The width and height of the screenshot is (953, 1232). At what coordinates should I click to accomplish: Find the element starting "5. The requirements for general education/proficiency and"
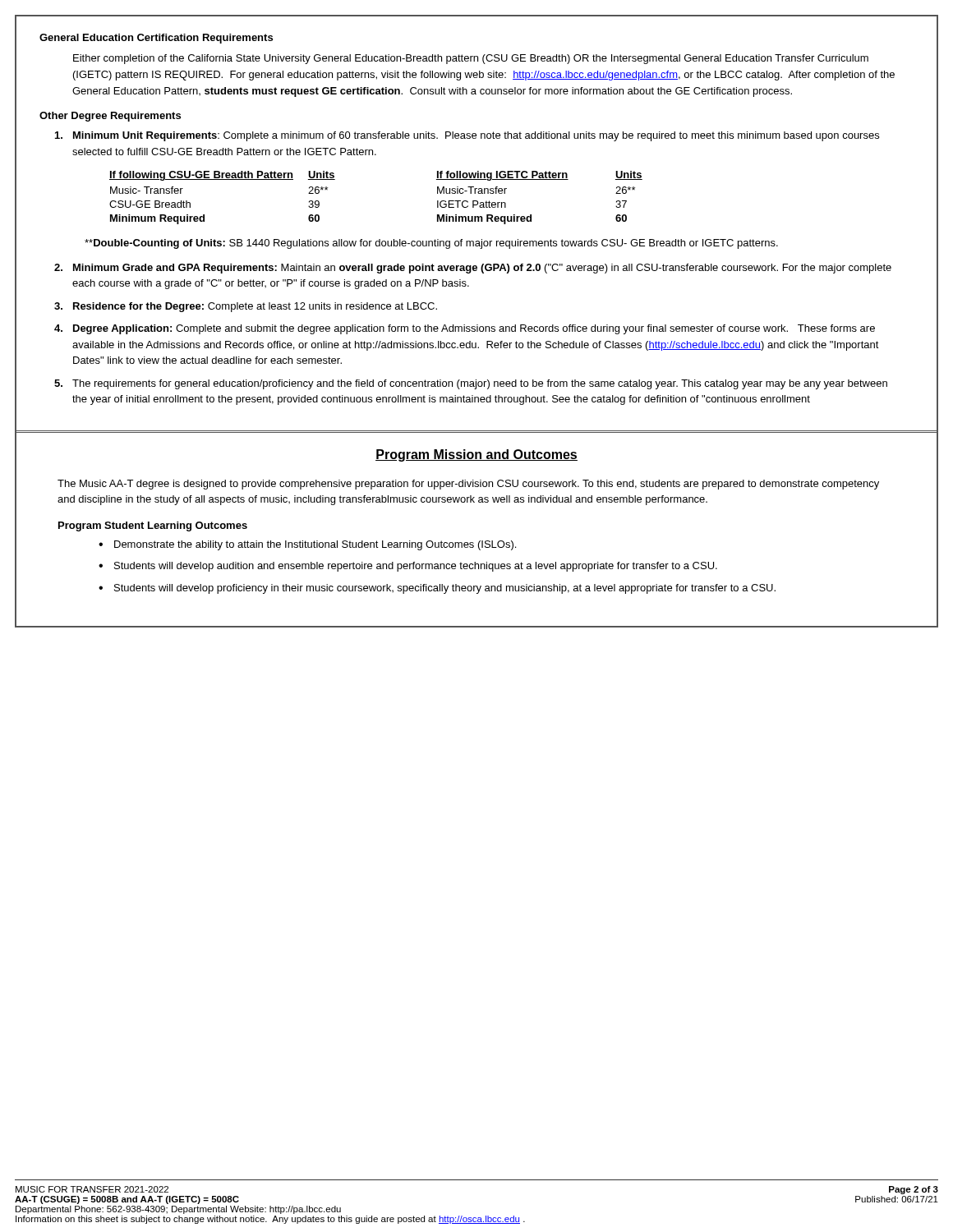pos(480,391)
